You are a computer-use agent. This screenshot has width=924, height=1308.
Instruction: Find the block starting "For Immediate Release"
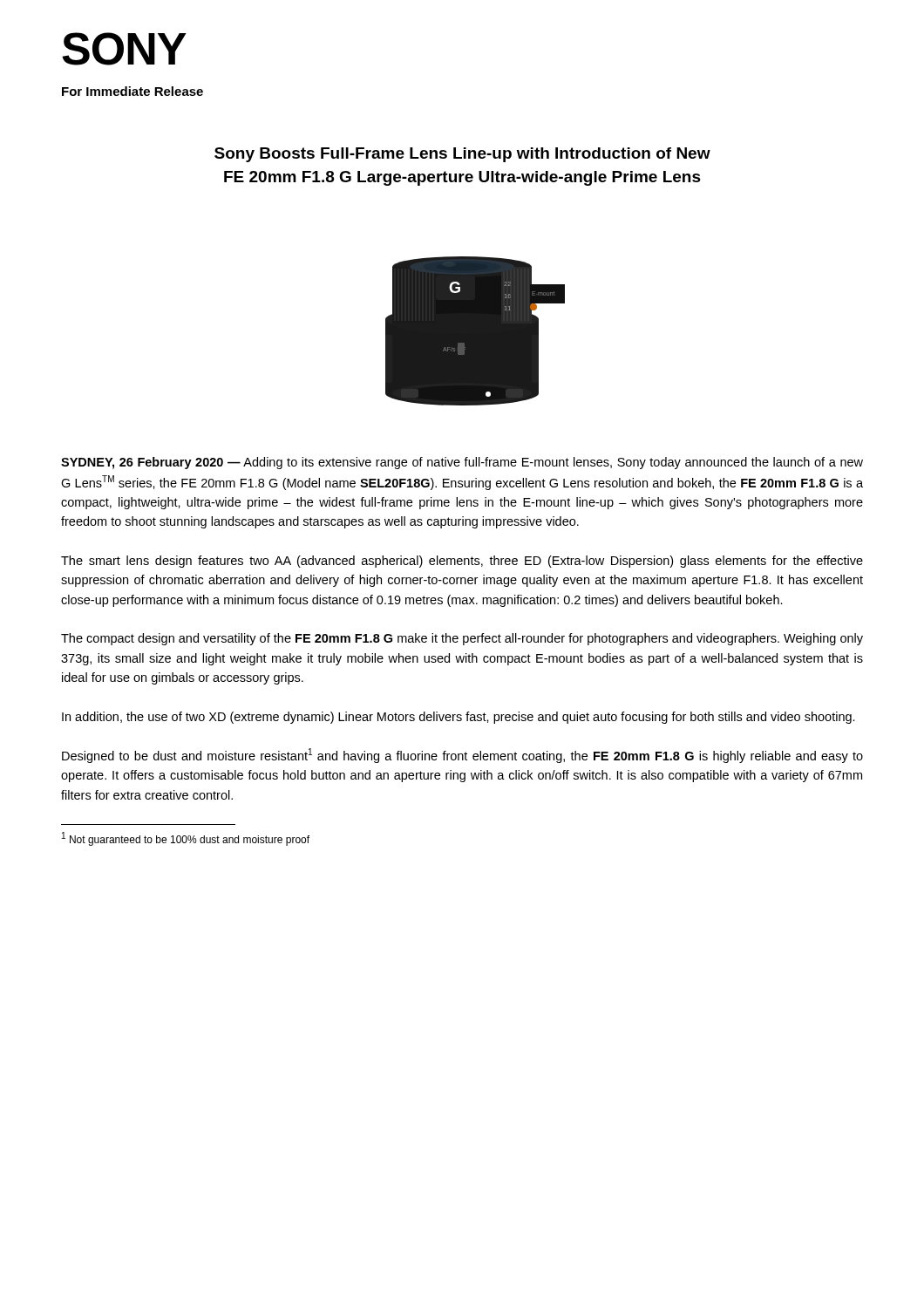pos(132,91)
